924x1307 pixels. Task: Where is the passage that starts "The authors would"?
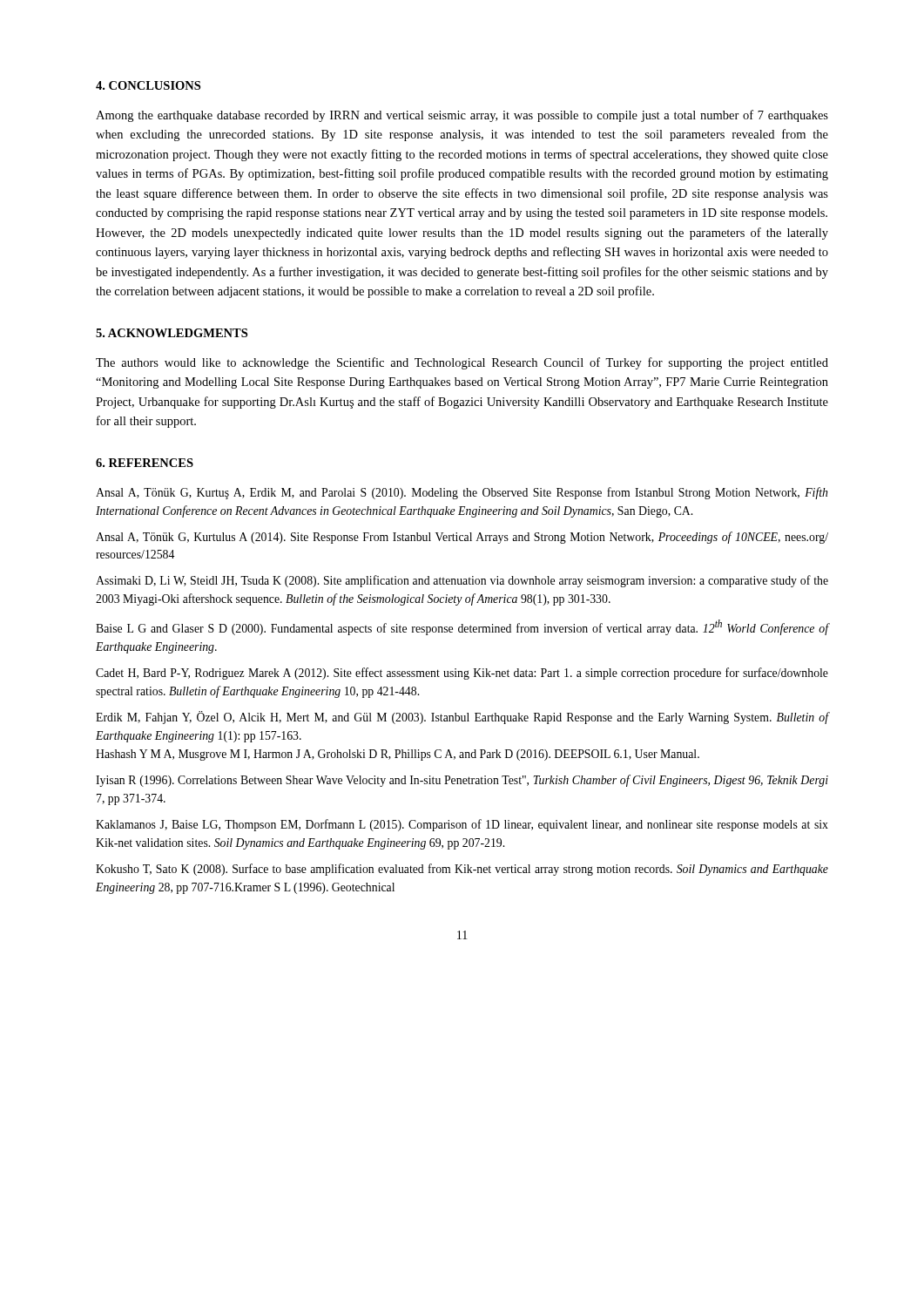tap(462, 392)
